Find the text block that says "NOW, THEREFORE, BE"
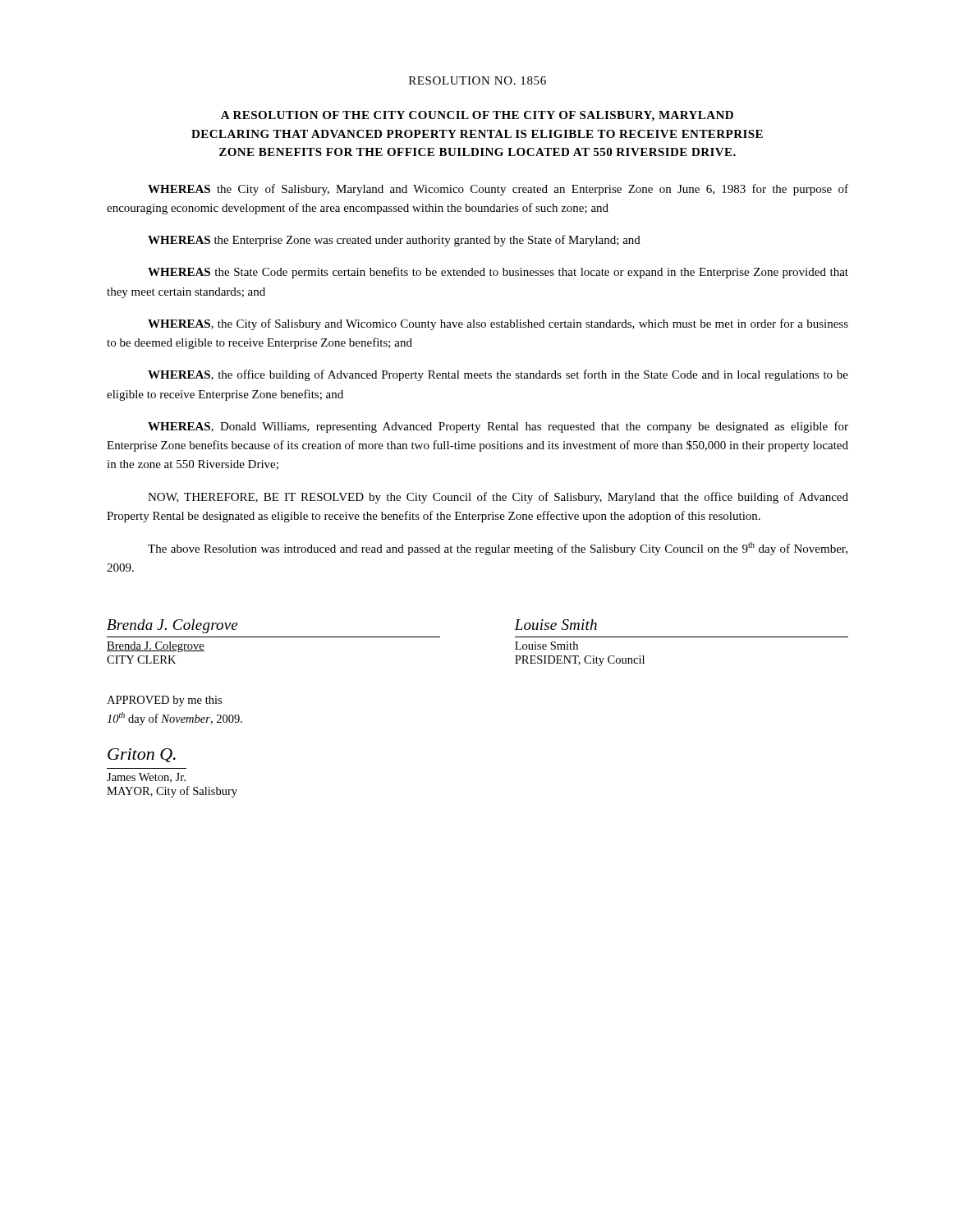This screenshot has height=1232, width=955. pos(478,506)
